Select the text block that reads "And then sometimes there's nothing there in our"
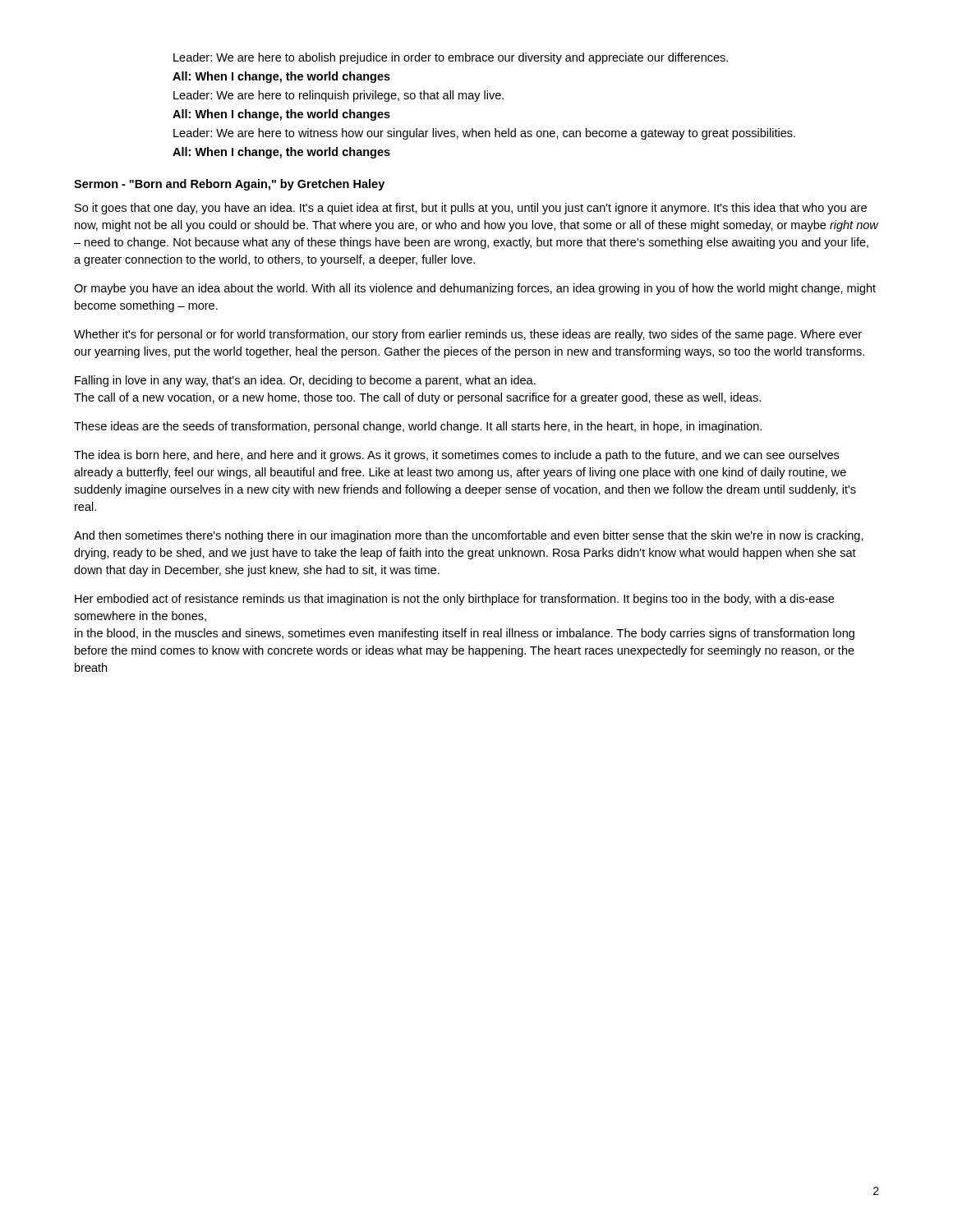Viewport: 953px width, 1232px height. [469, 553]
